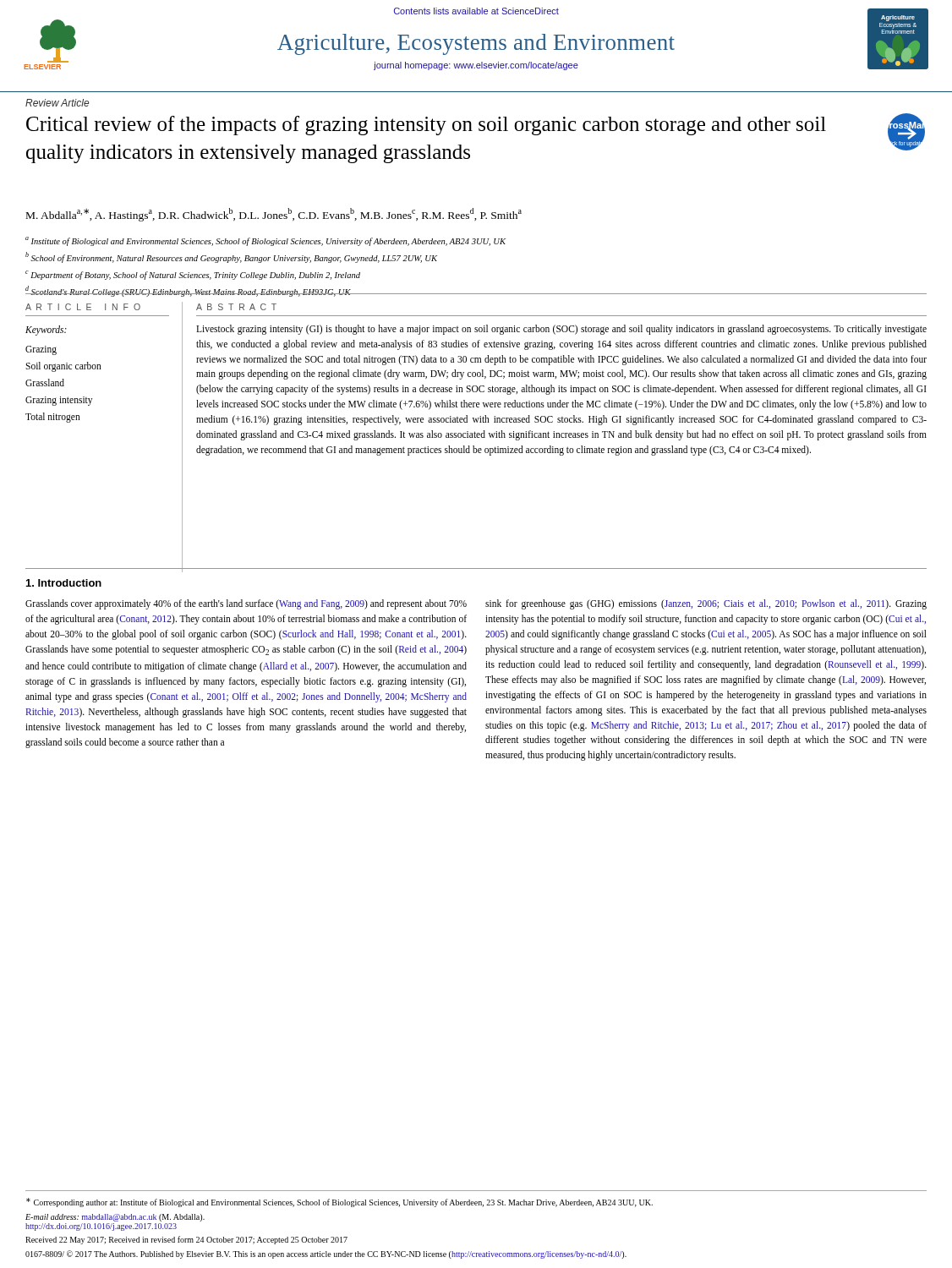952x1268 pixels.
Task: Point to the text starting "Grasslands cover approximately 40%"
Action: [246, 674]
